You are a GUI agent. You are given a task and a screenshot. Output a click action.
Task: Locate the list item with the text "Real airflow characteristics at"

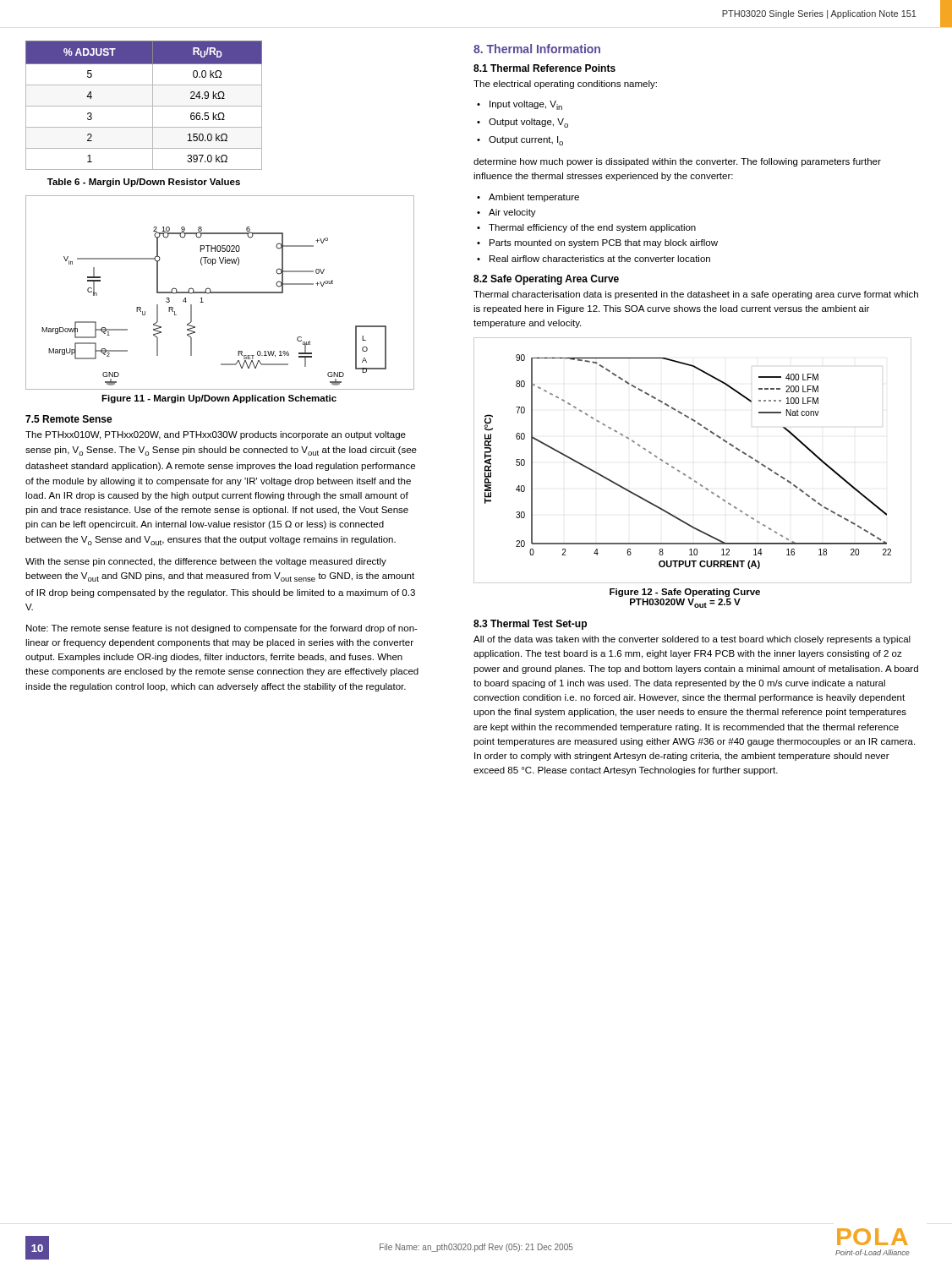600,258
